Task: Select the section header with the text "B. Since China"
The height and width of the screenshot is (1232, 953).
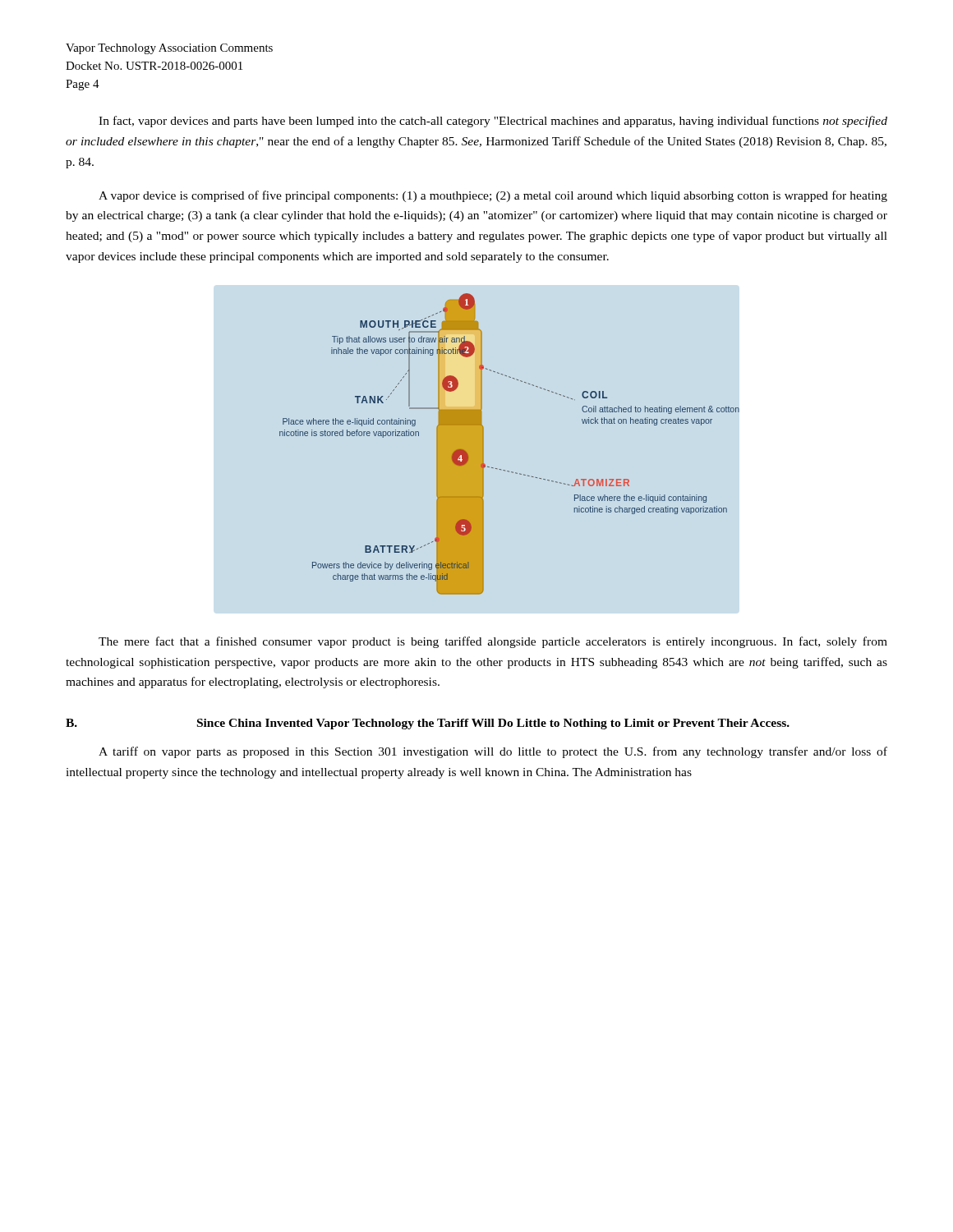Action: (476, 723)
